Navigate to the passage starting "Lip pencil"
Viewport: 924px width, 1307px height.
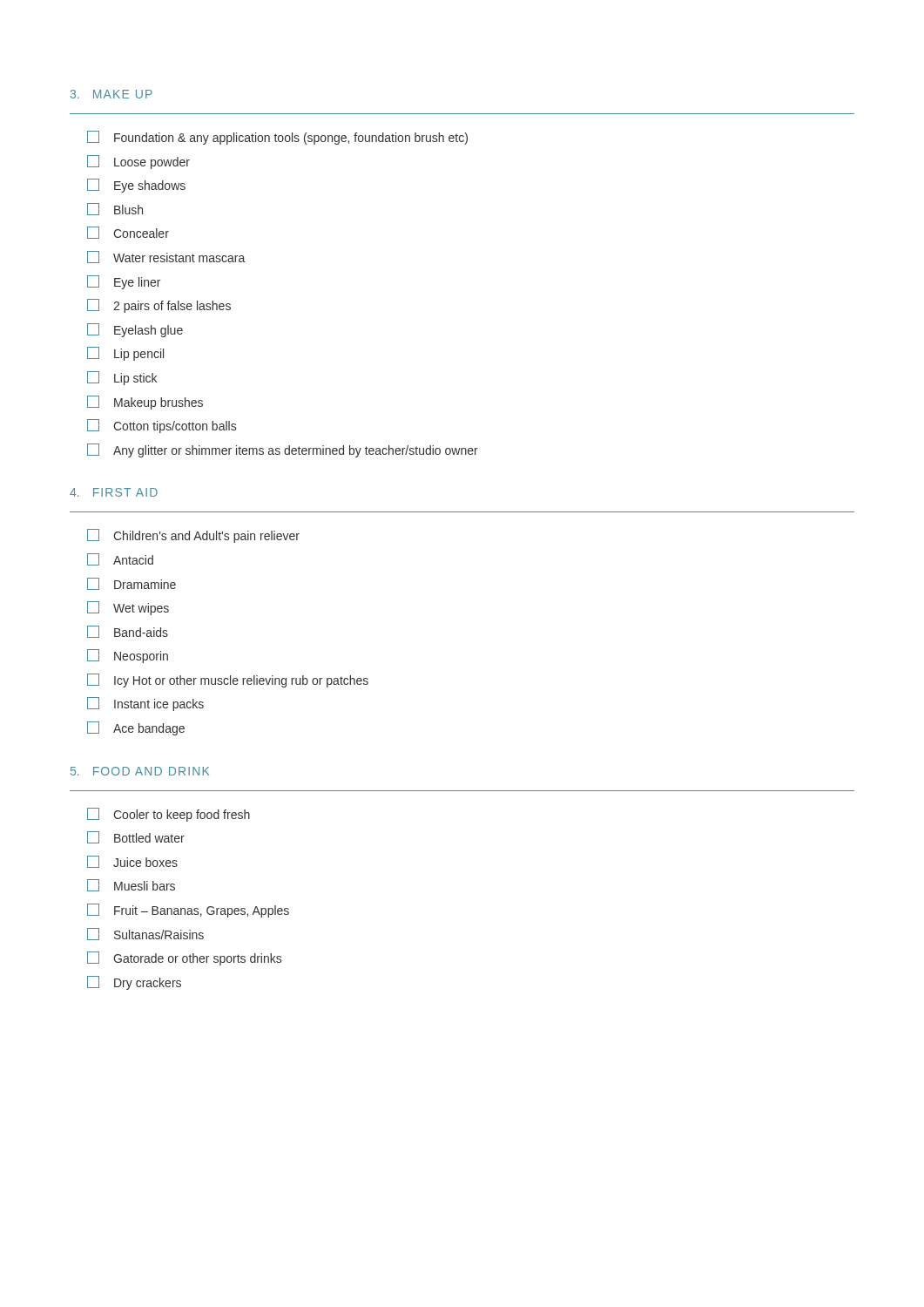pyautogui.click(x=126, y=355)
